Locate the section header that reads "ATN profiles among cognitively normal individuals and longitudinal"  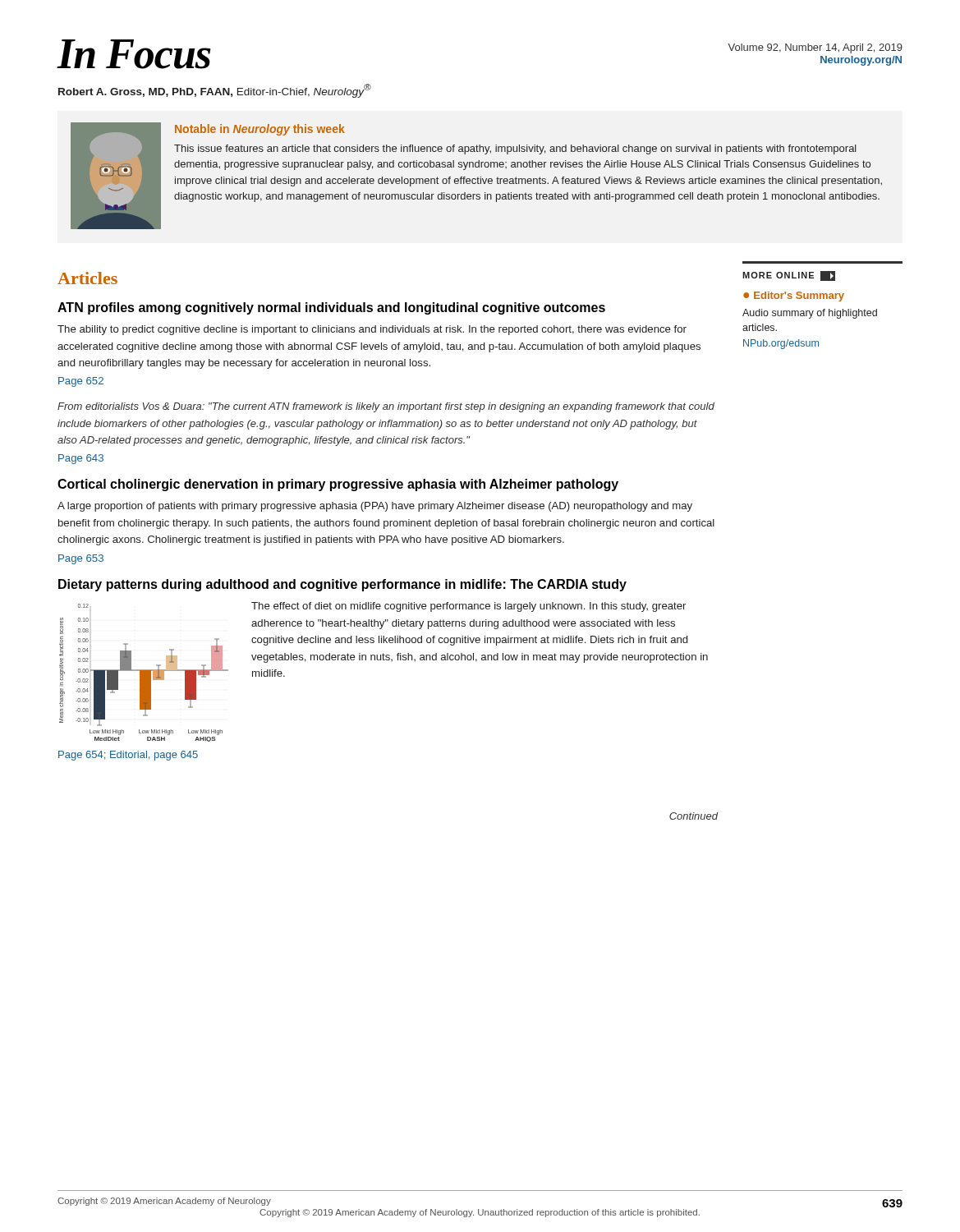(x=331, y=307)
